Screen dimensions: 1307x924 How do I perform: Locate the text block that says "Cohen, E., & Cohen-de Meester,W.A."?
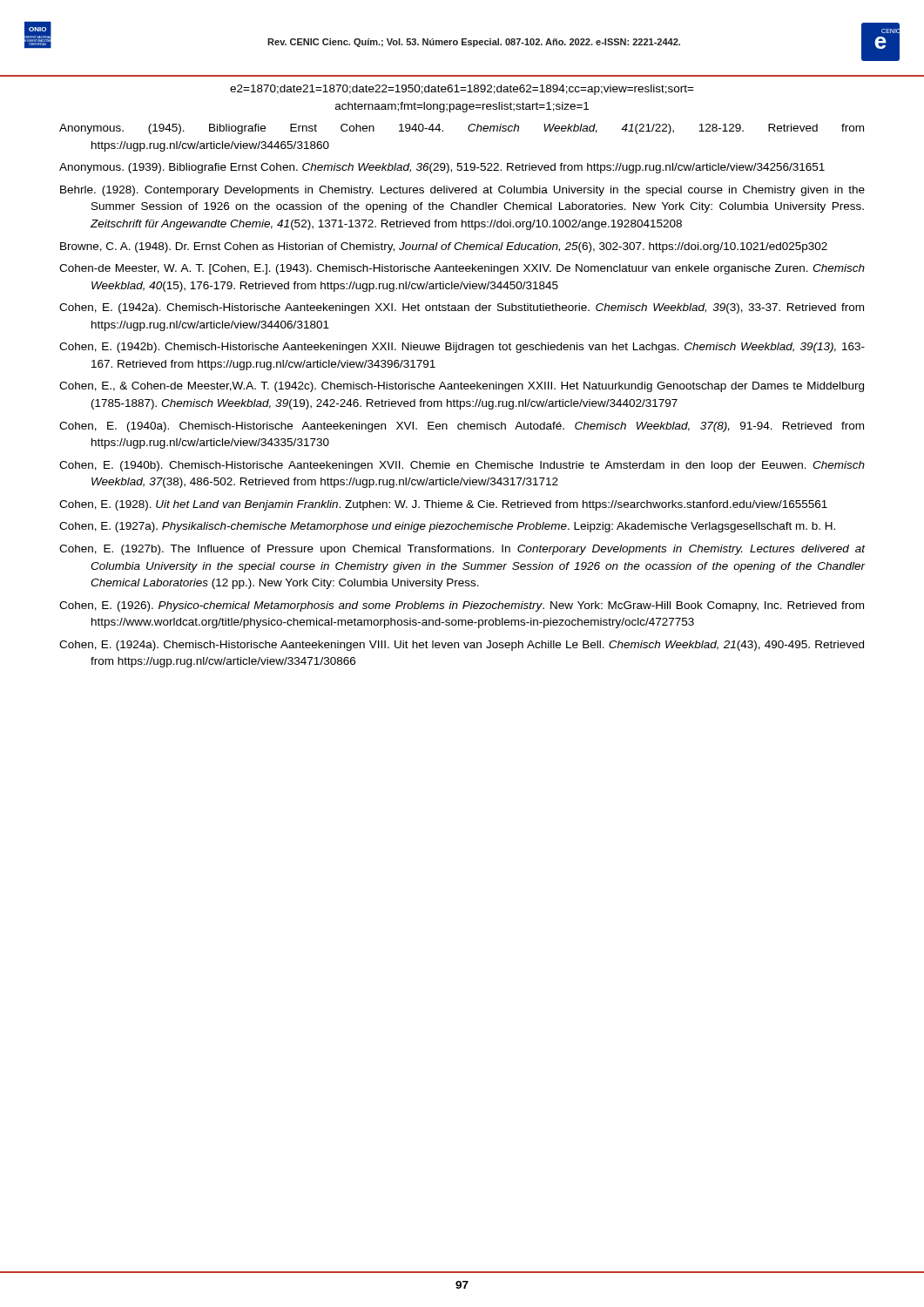[x=462, y=394]
